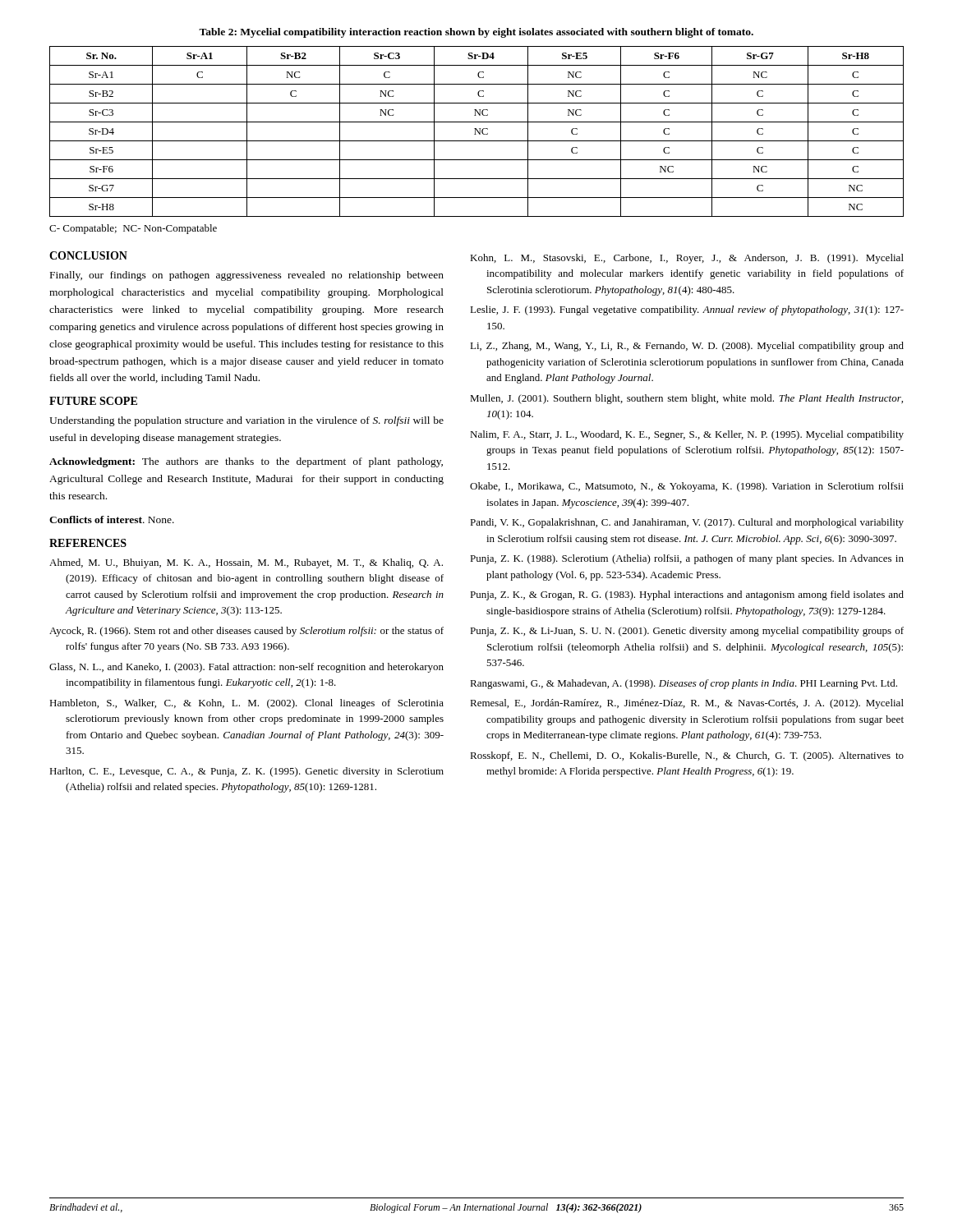The height and width of the screenshot is (1232, 953).
Task: Select the passage starting "Punja, Z. K. (1988)."
Action: click(687, 566)
